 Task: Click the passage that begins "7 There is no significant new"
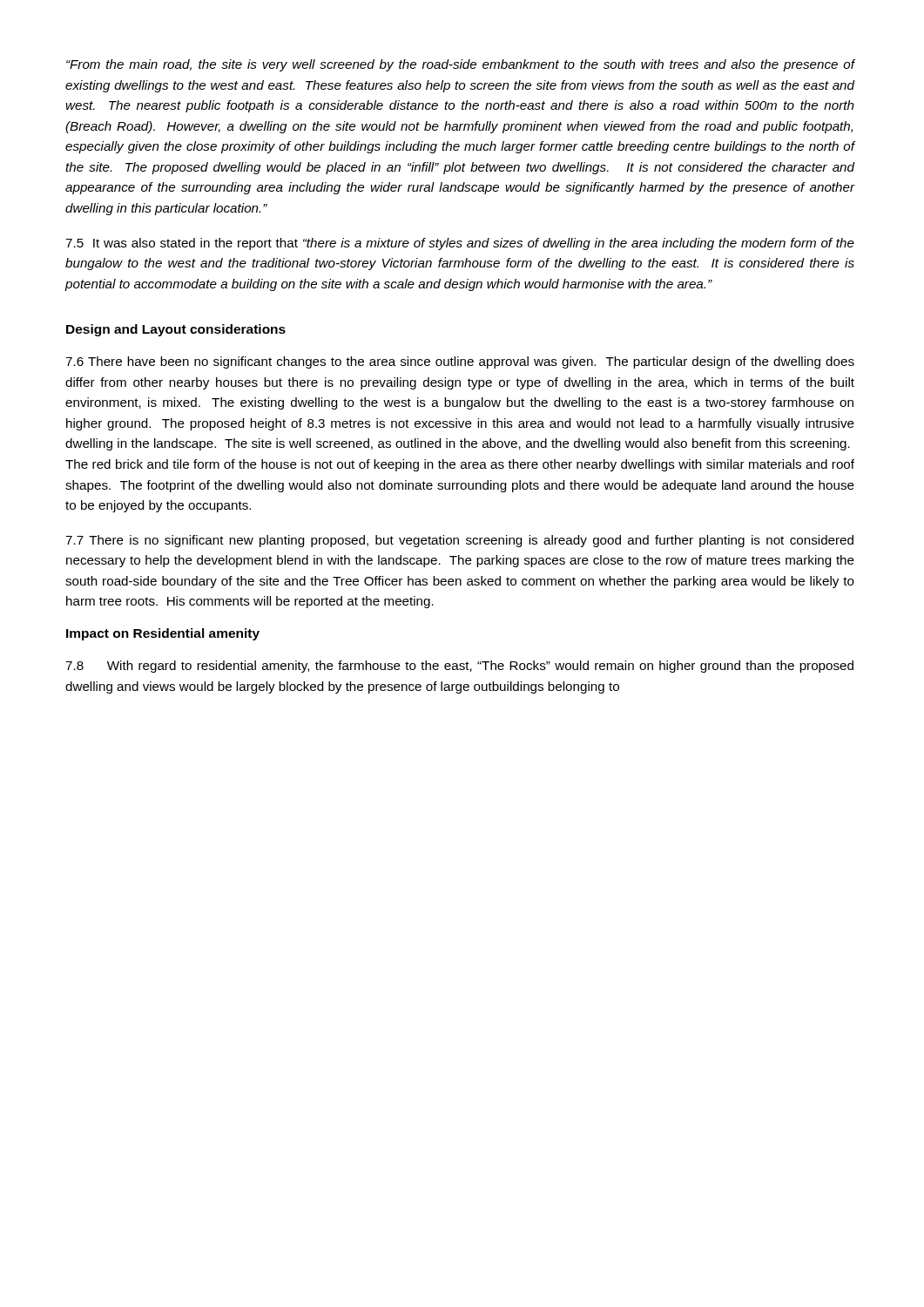(460, 570)
